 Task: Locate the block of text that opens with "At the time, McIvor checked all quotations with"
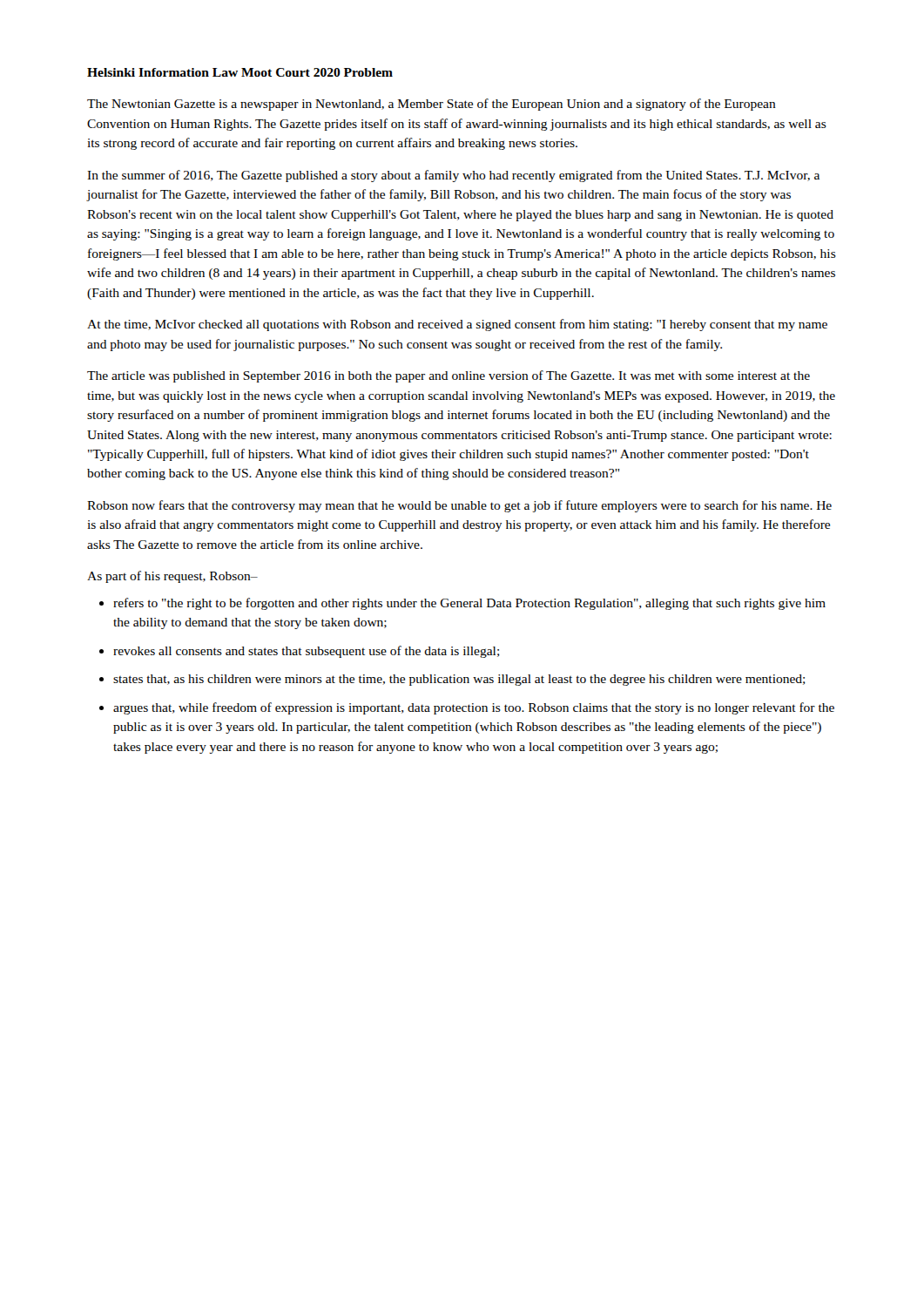tap(457, 334)
